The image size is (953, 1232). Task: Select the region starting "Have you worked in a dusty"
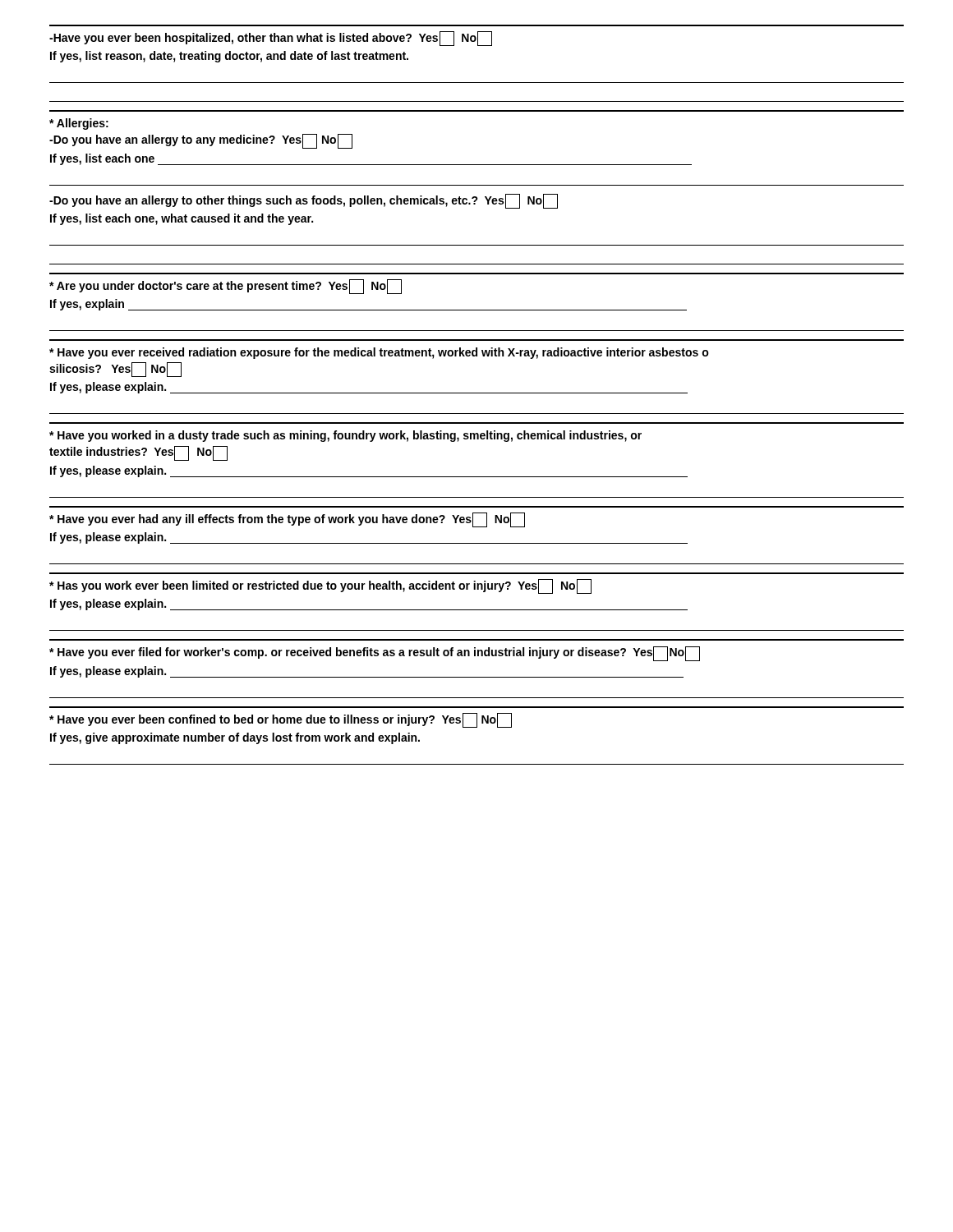345,436
